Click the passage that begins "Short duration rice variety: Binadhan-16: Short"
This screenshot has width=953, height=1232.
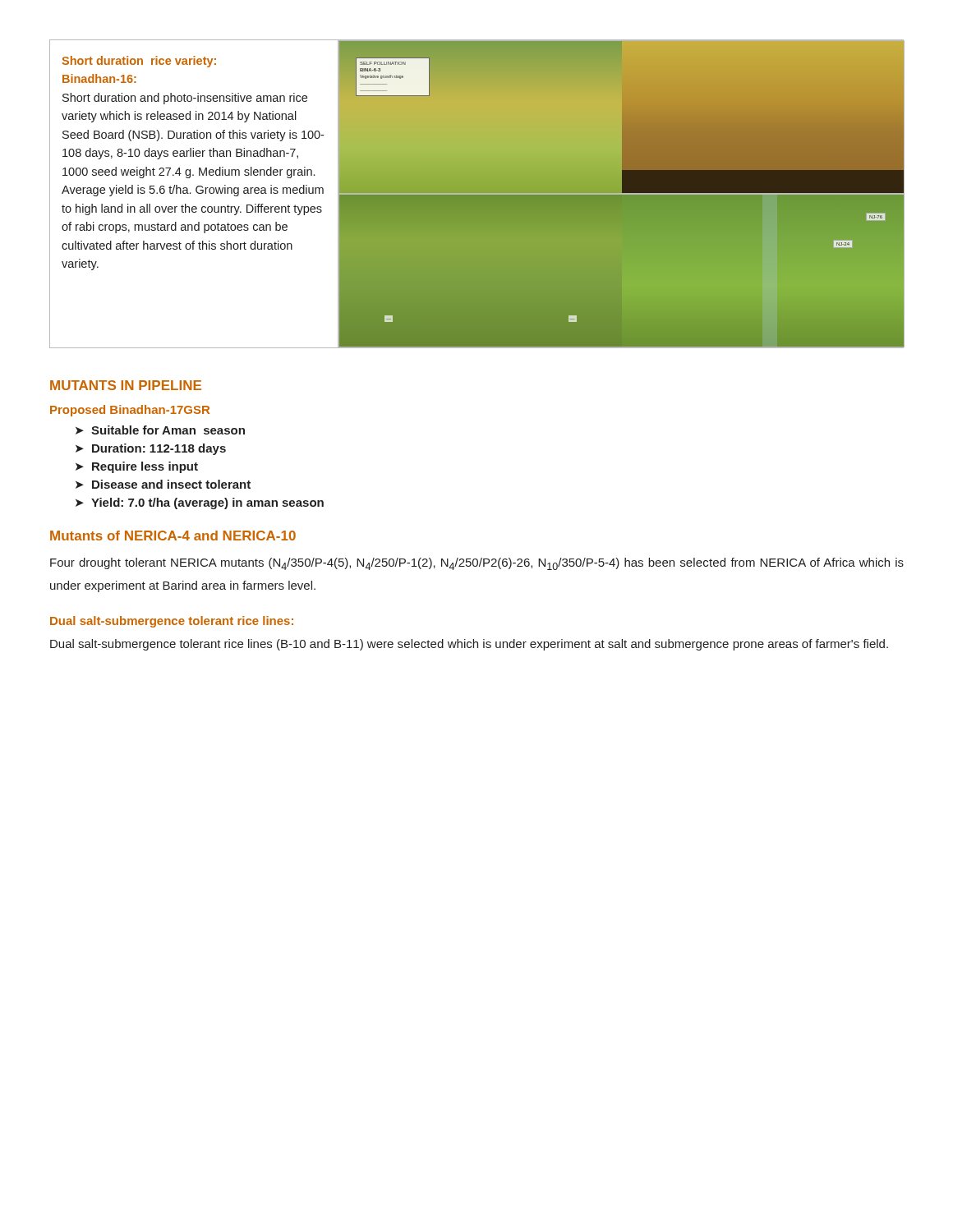coord(193,161)
